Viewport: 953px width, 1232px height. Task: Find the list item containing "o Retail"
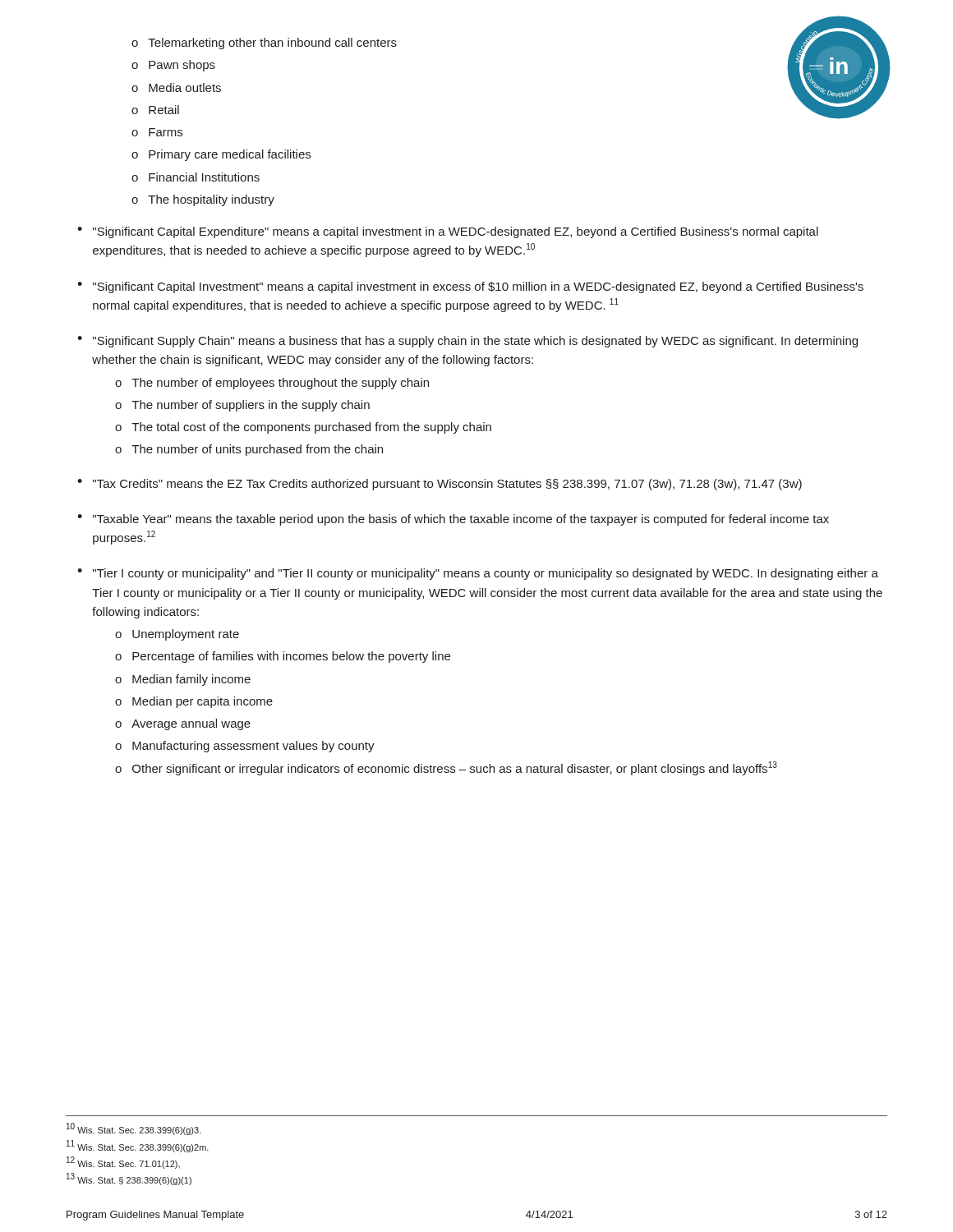[x=156, y=110]
